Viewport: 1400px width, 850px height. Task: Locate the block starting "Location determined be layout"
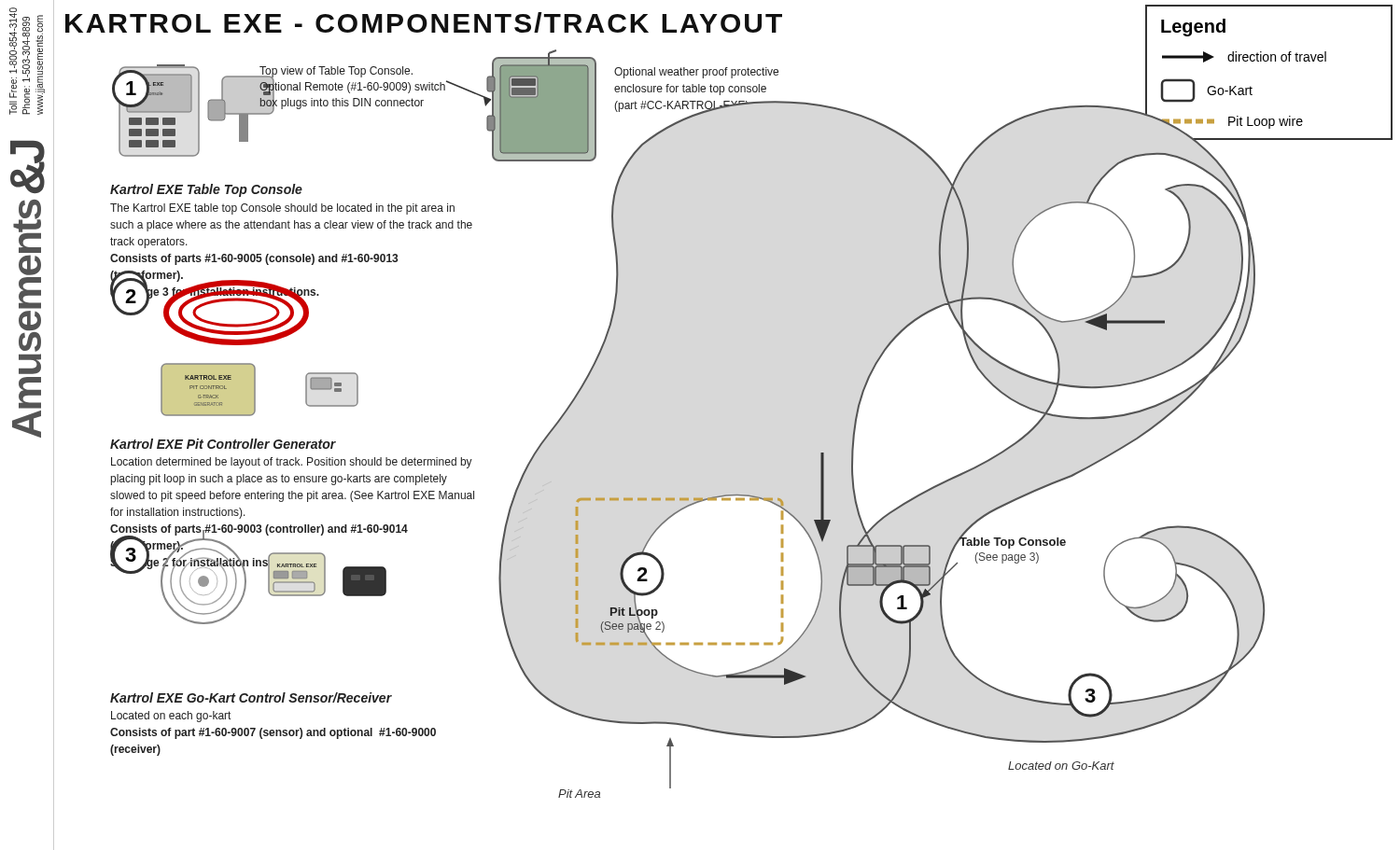(x=292, y=463)
